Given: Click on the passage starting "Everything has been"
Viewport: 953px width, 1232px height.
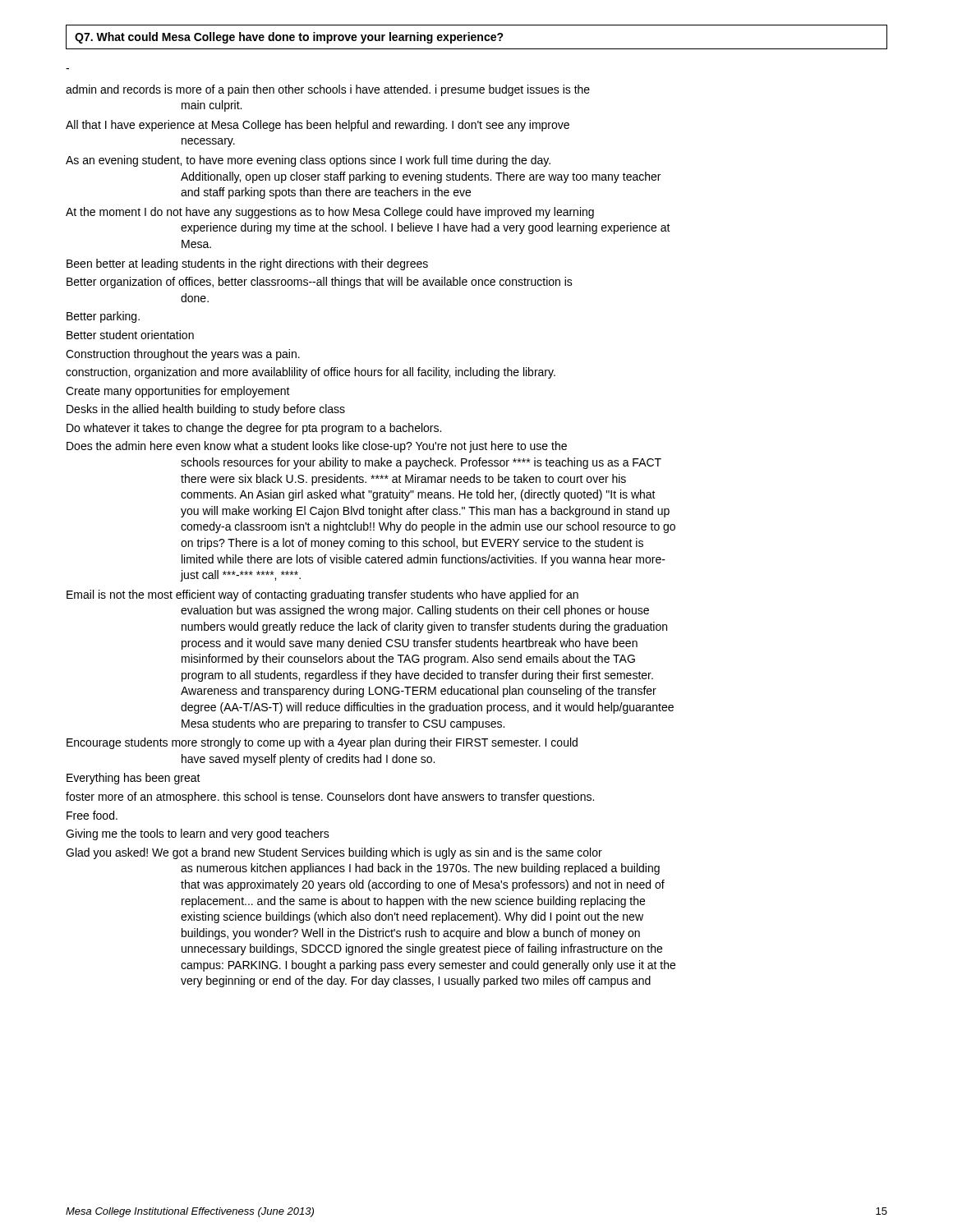Looking at the screenshot, I should click(x=133, y=778).
